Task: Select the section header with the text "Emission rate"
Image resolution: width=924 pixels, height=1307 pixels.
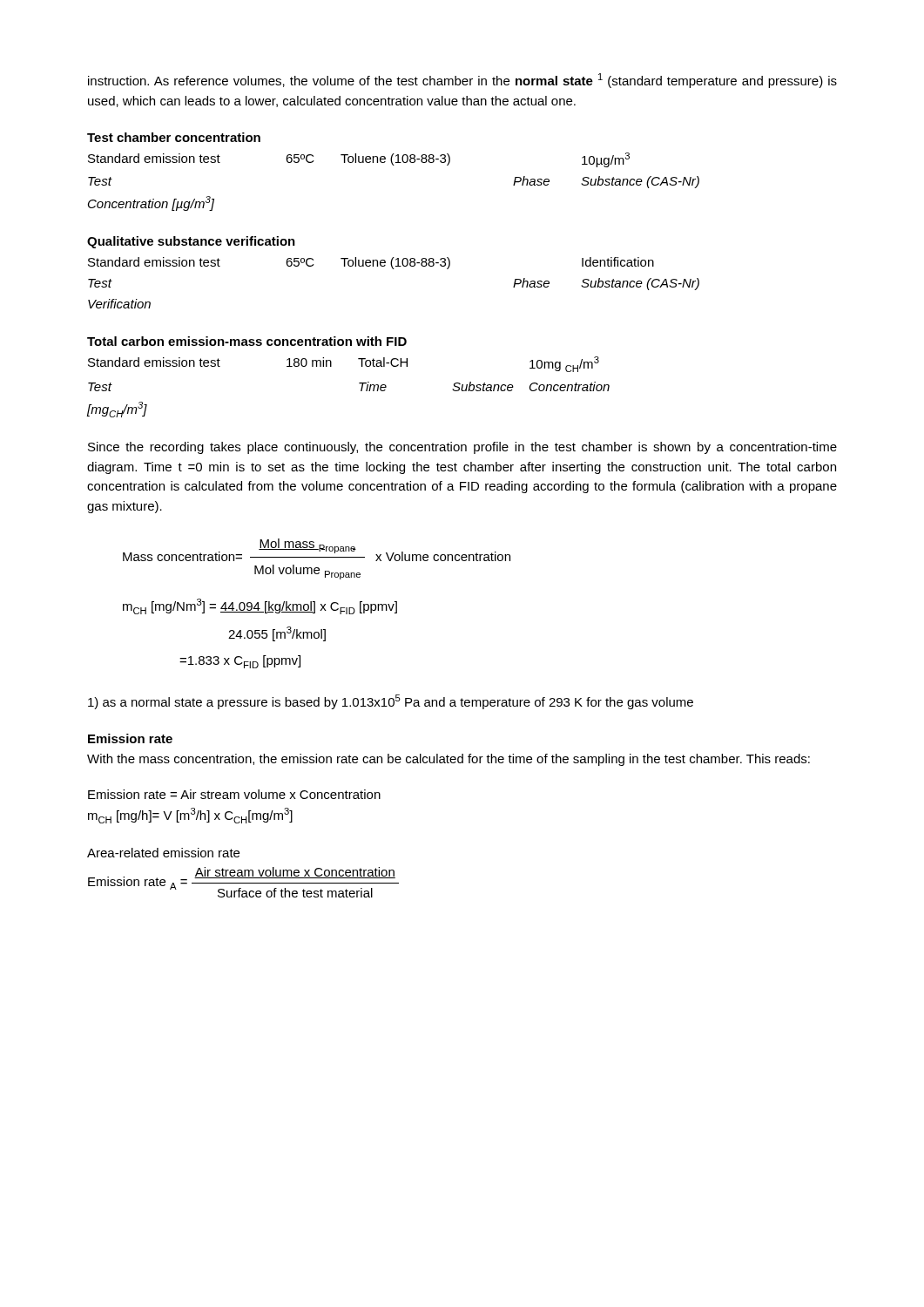Action: pos(130,738)
